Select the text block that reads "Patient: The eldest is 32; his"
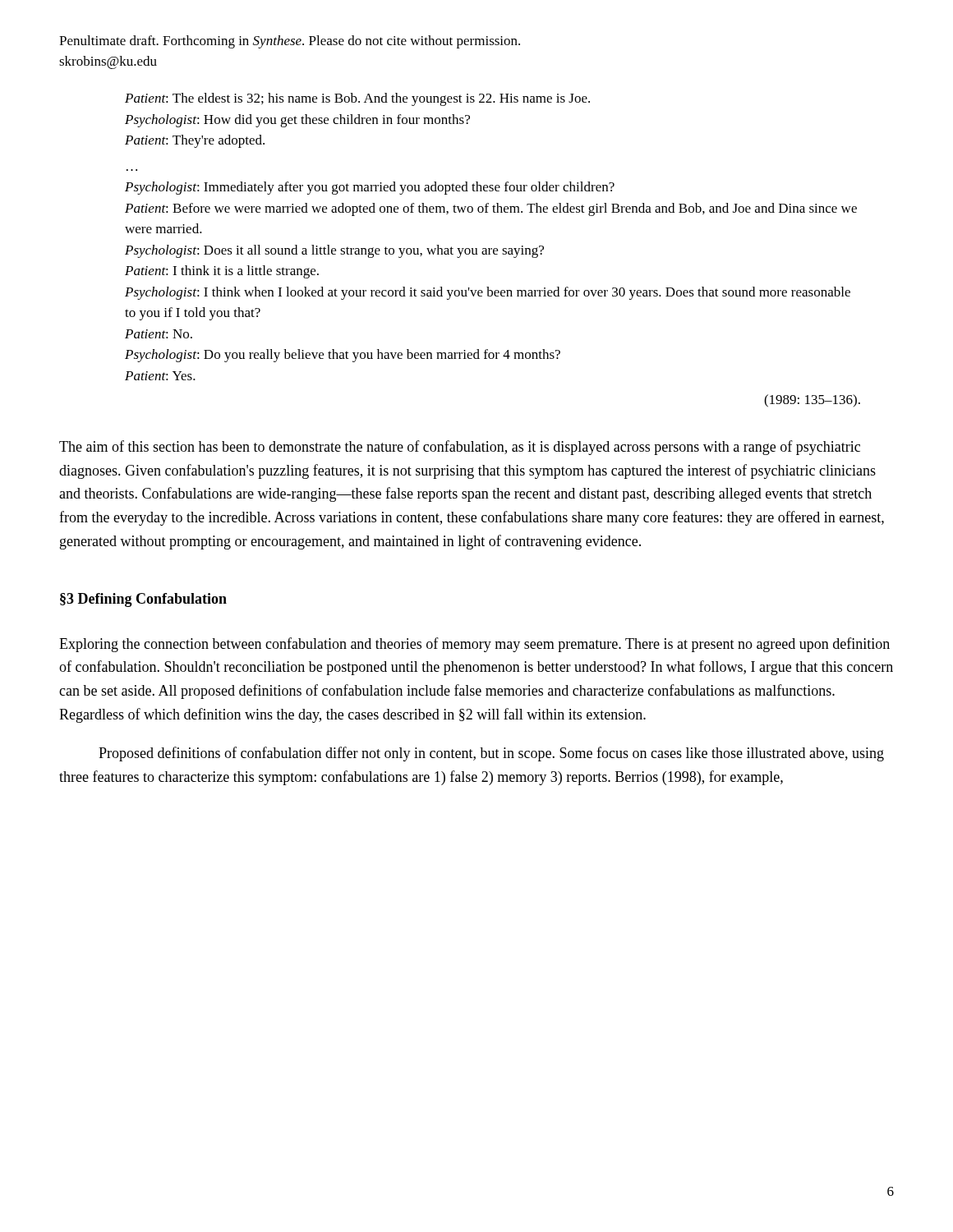 [x=493, y=249]
